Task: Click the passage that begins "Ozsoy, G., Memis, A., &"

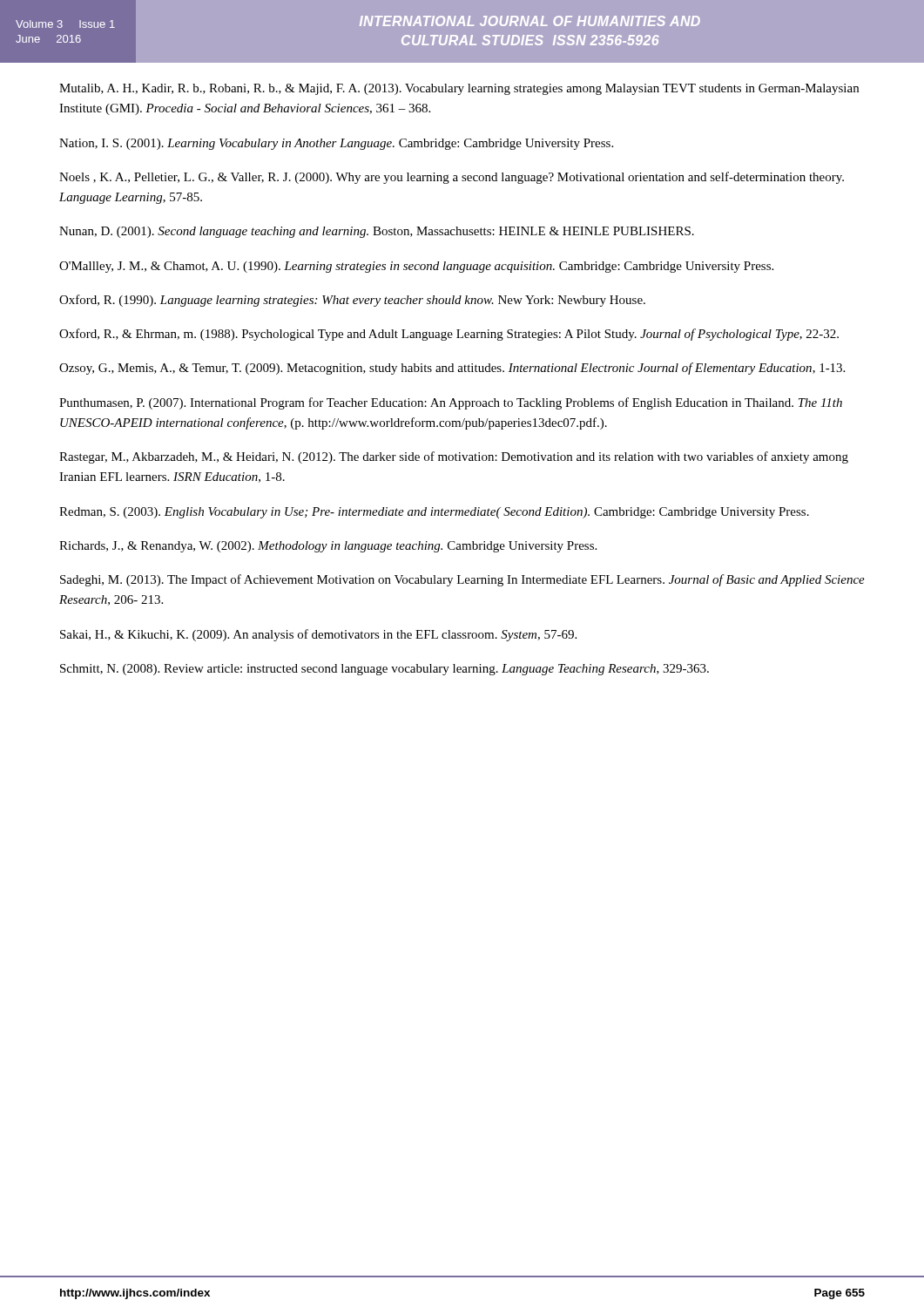Action: (453, 368)
